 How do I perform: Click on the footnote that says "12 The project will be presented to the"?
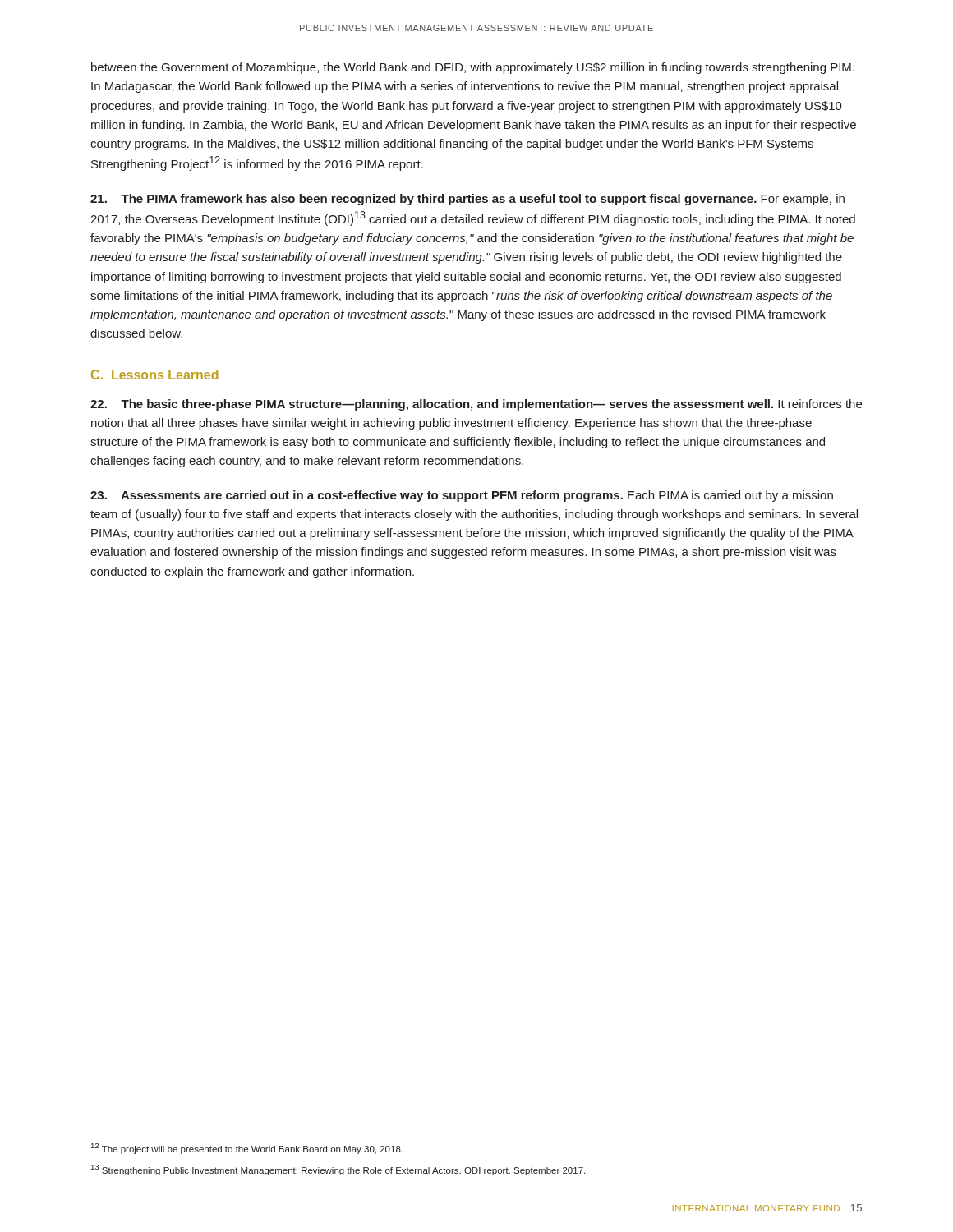(x=247, y=1147)
